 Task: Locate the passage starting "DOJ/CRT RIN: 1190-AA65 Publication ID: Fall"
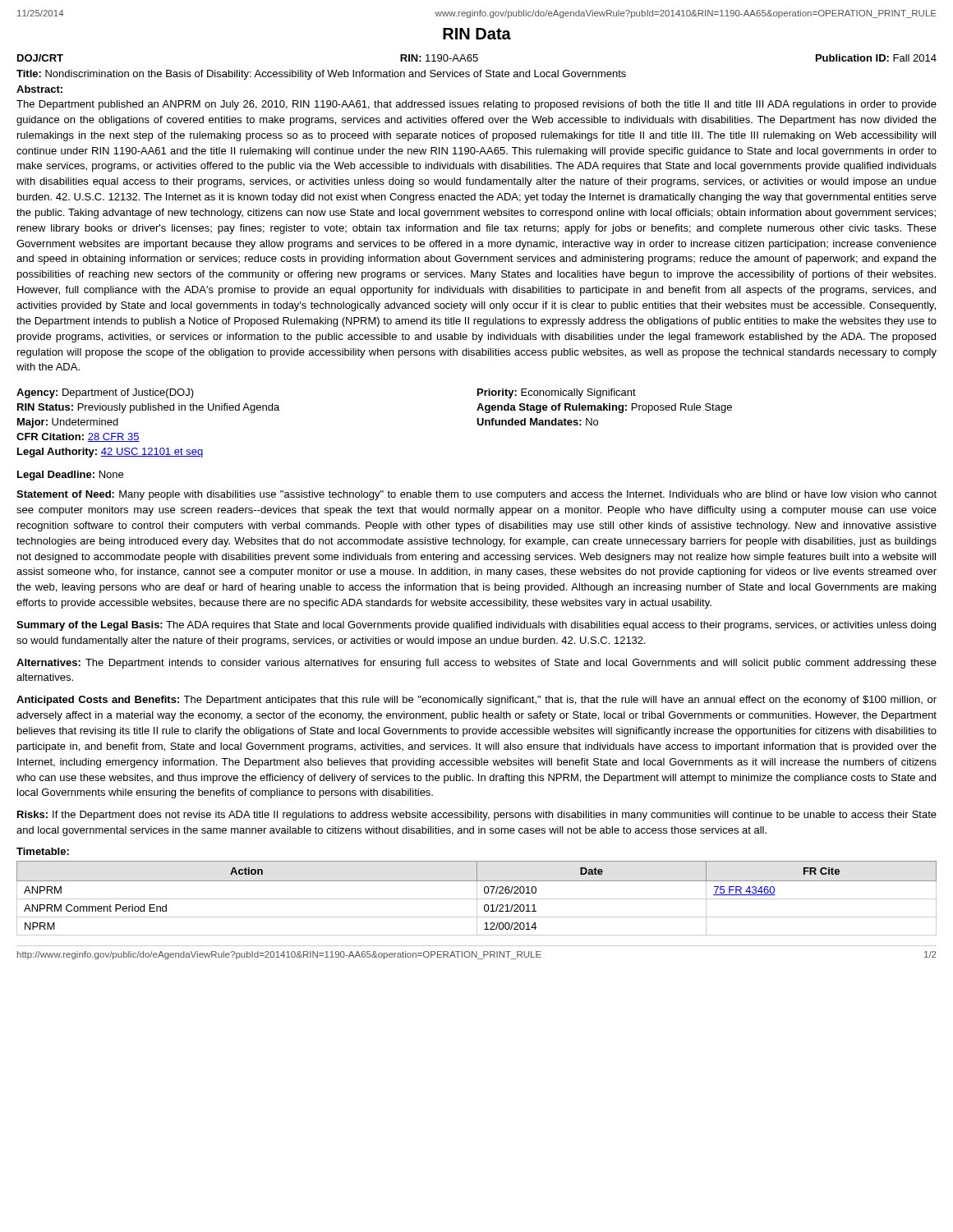tap(476, 58)
